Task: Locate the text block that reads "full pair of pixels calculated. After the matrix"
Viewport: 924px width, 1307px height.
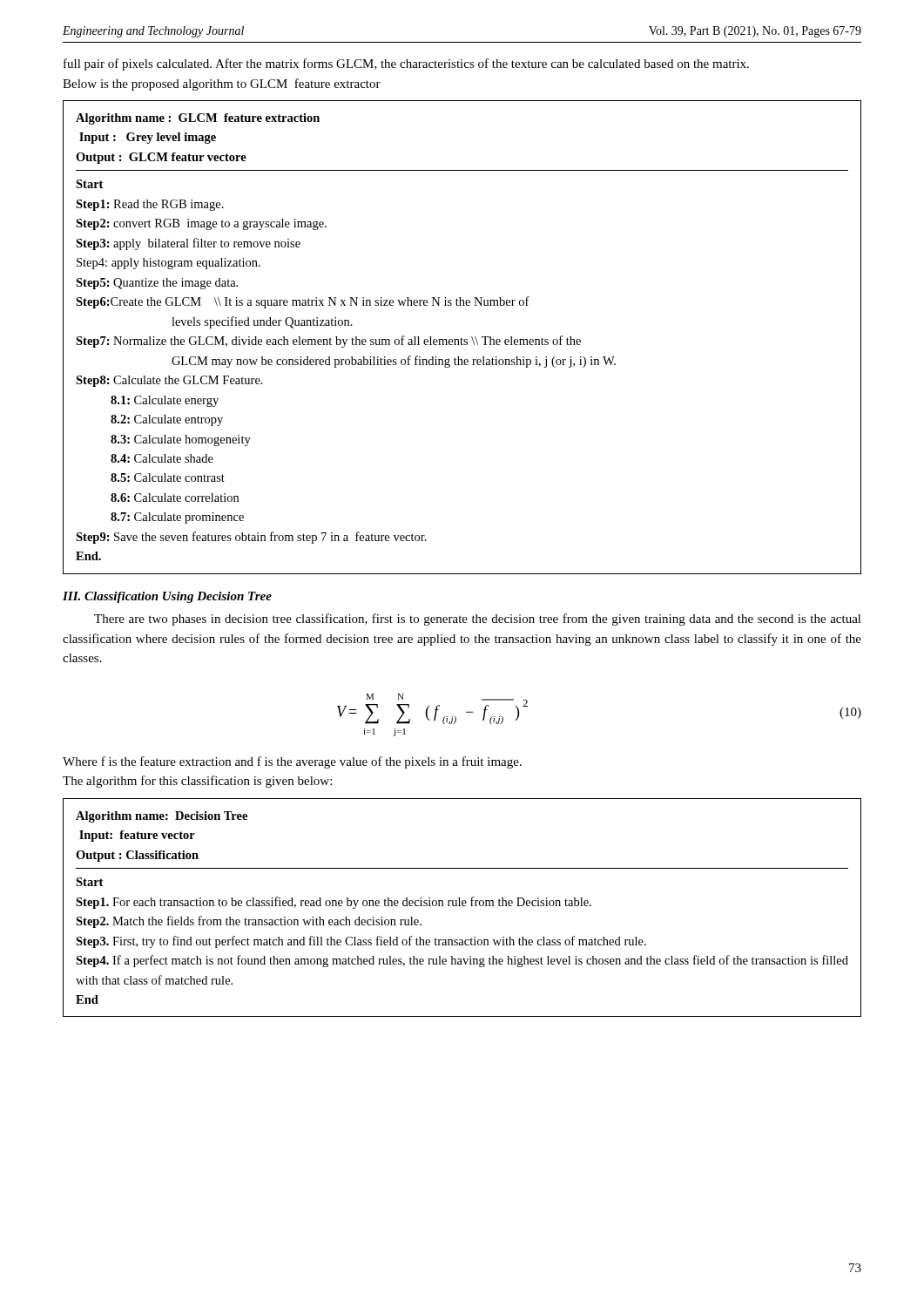Action: click(406, 73)
